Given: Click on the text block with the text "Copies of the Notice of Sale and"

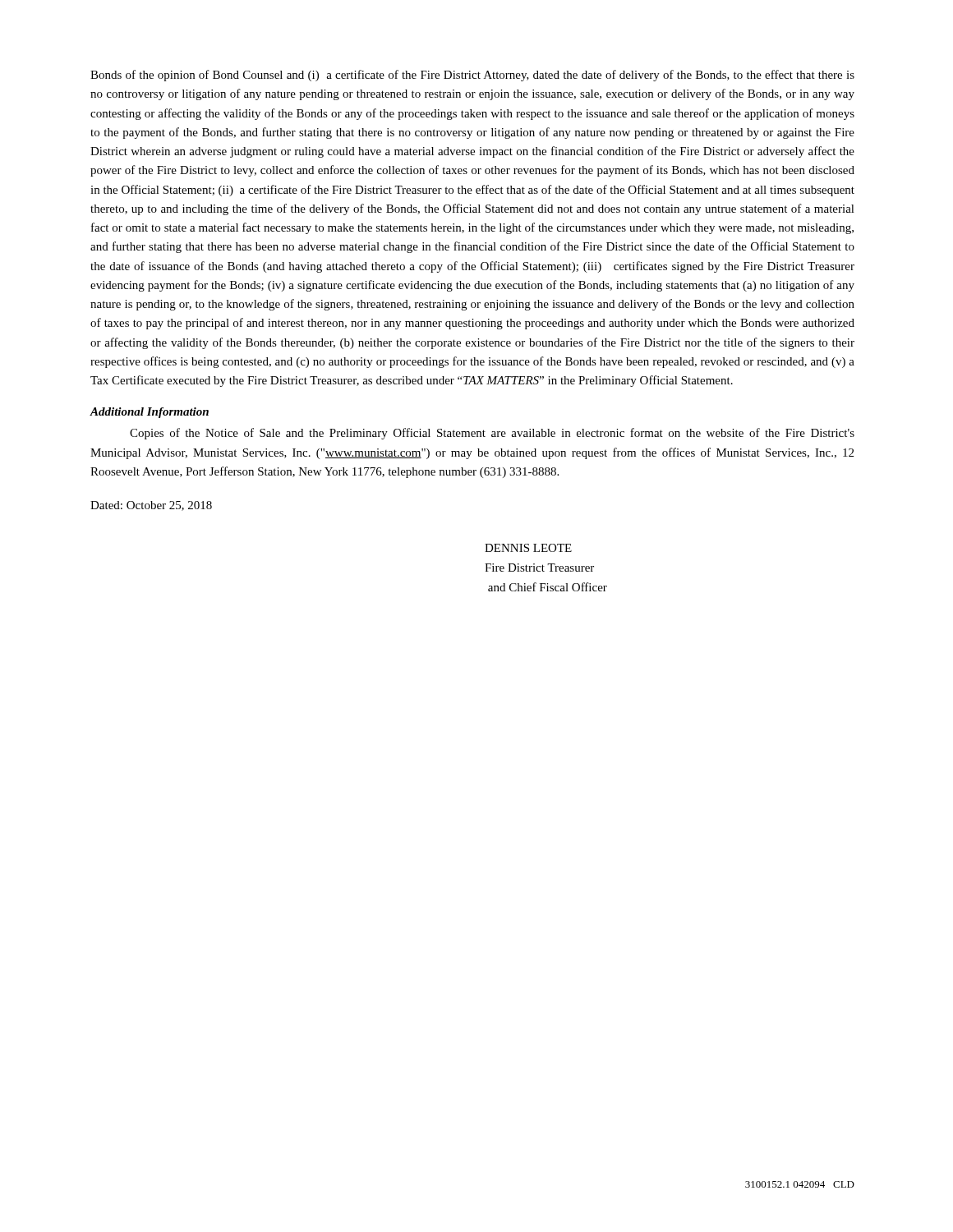Looking at the screenshot, I should click(472, 452).
